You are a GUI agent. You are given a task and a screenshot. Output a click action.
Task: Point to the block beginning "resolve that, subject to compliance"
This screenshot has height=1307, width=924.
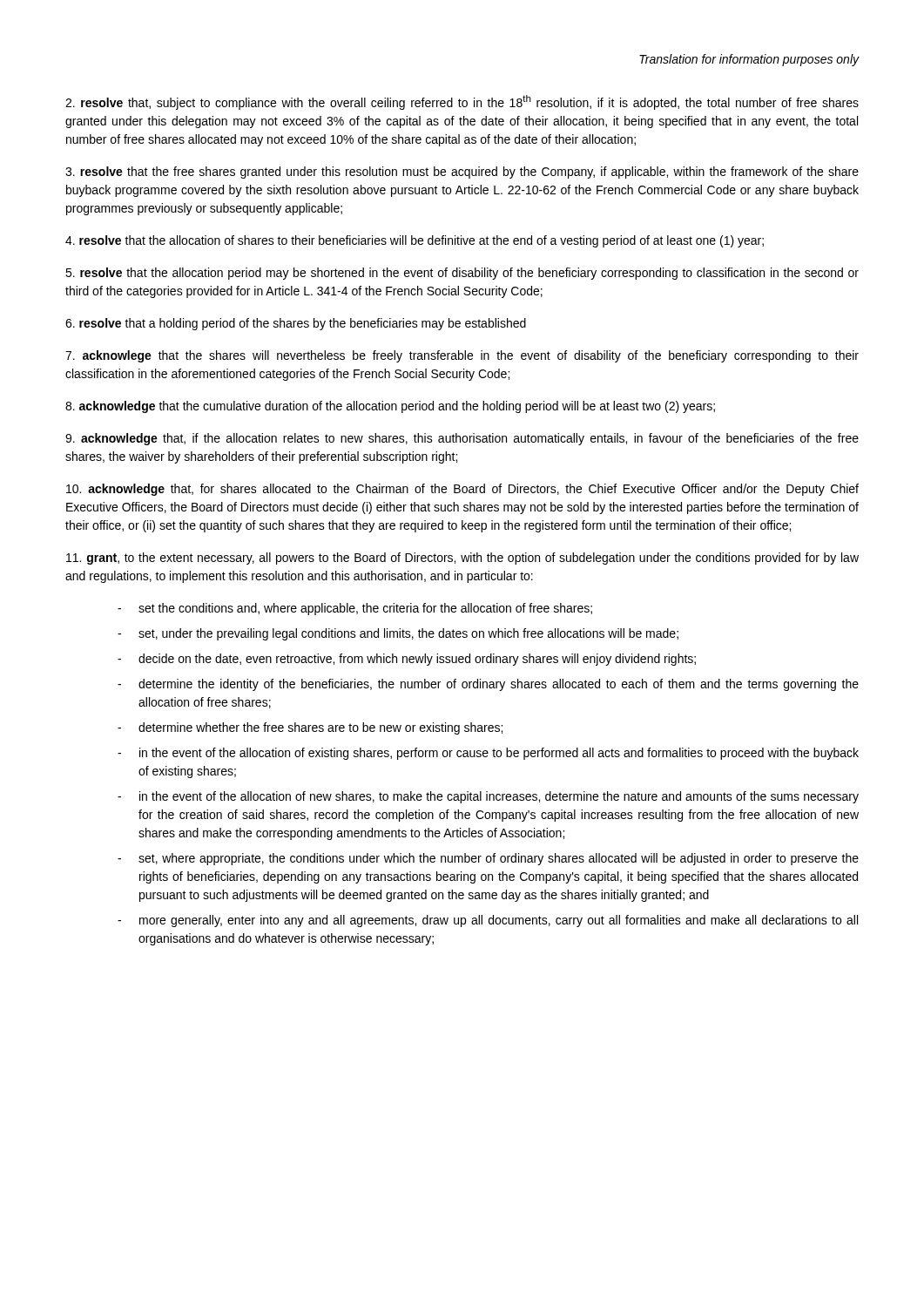tap(462, 119)
